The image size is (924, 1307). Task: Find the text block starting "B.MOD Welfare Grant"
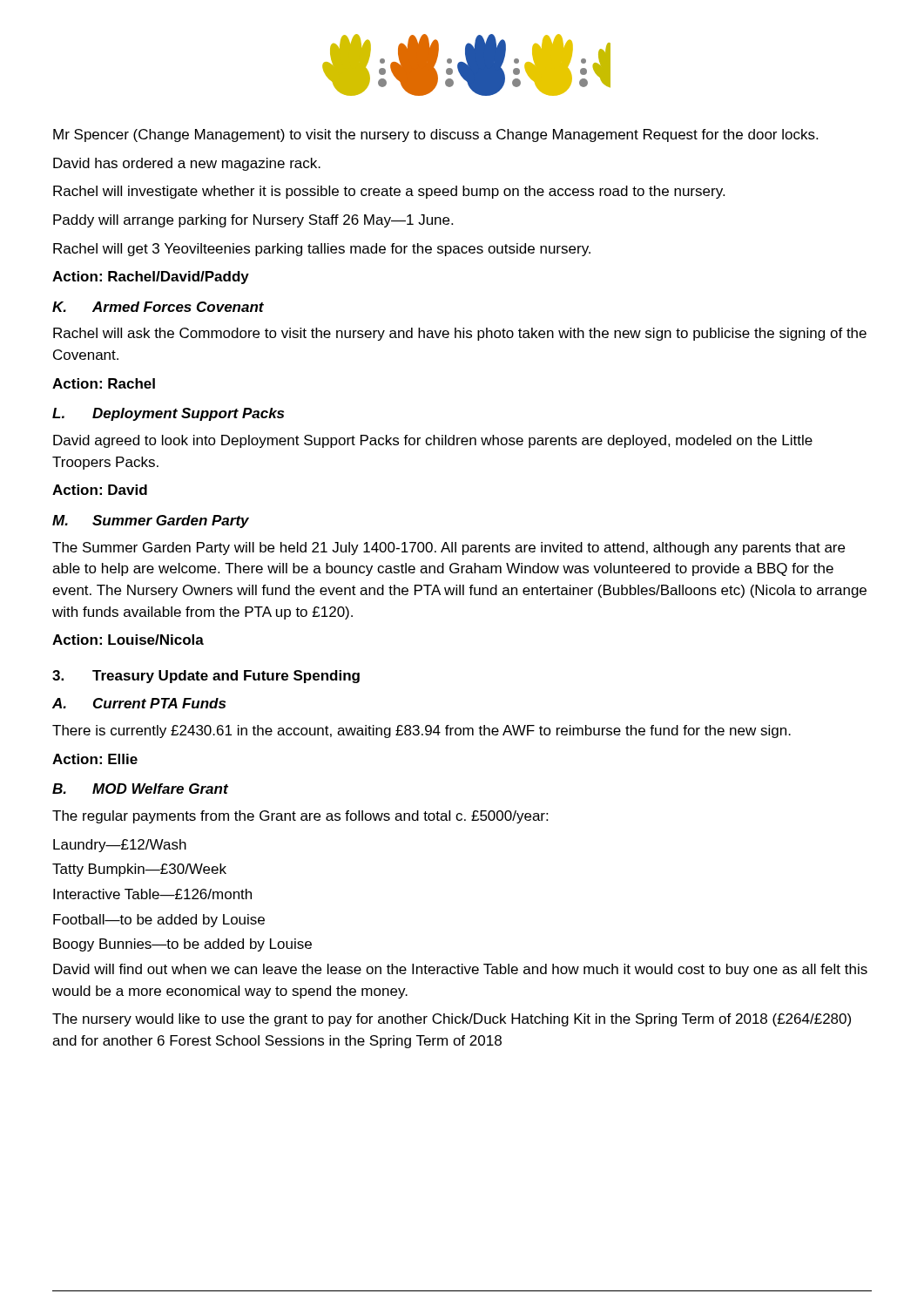tap(140, 789)
